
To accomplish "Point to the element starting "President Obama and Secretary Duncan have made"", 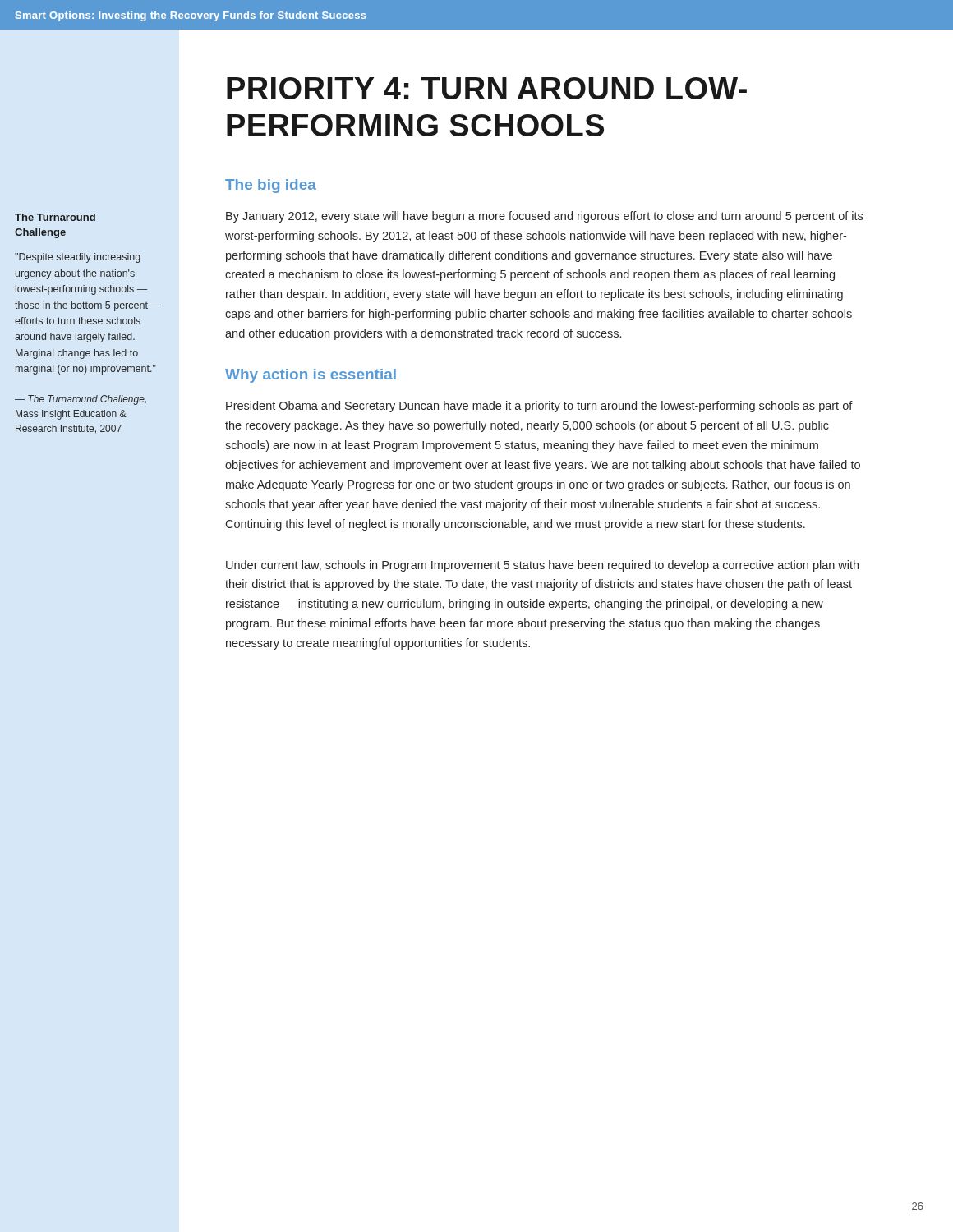I will point(543,465).
